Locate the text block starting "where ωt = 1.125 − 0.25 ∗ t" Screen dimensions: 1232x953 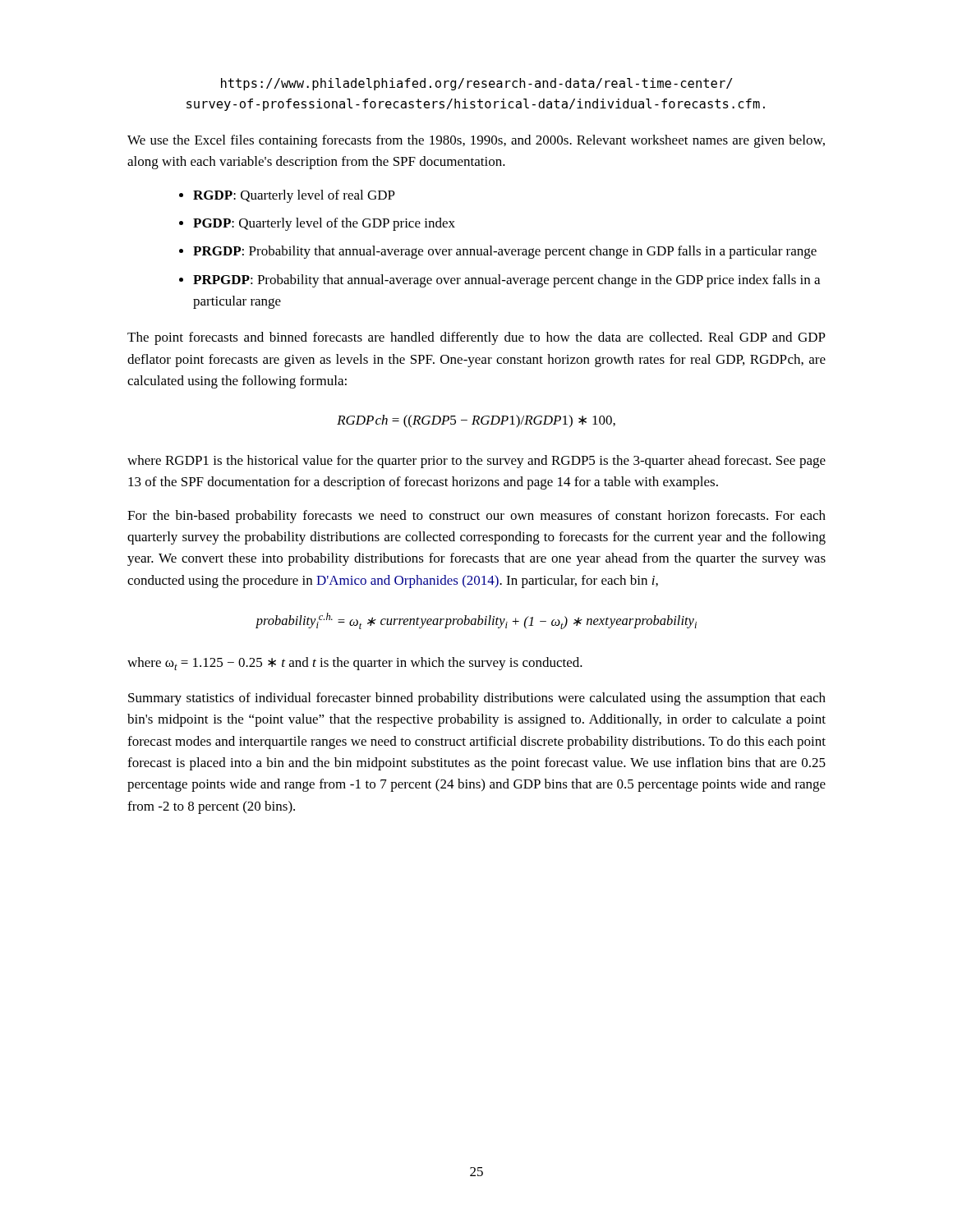coord(476,664)
